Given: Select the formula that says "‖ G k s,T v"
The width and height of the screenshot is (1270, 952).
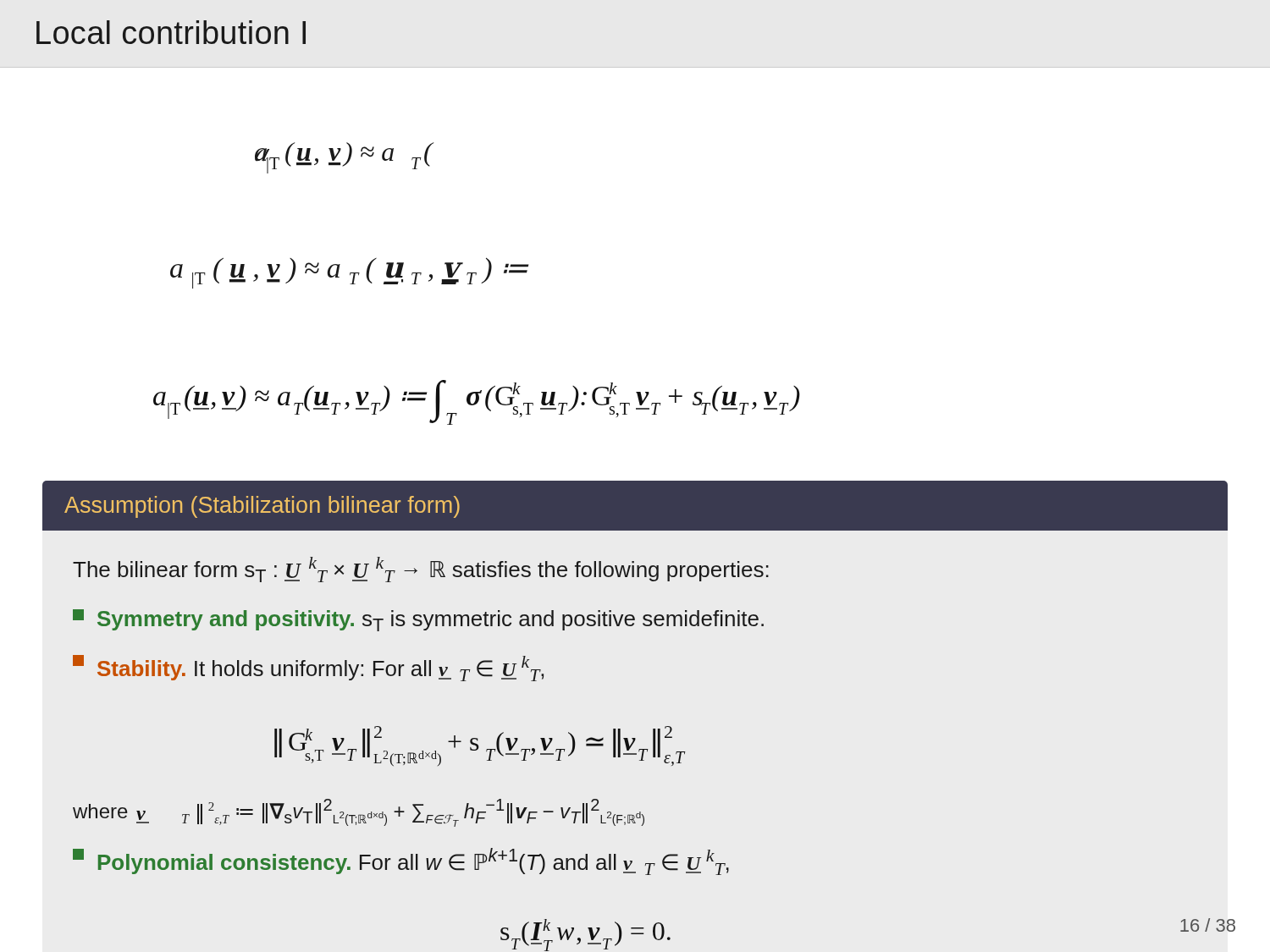Looking at the screenshot, I should coord(635,740).
